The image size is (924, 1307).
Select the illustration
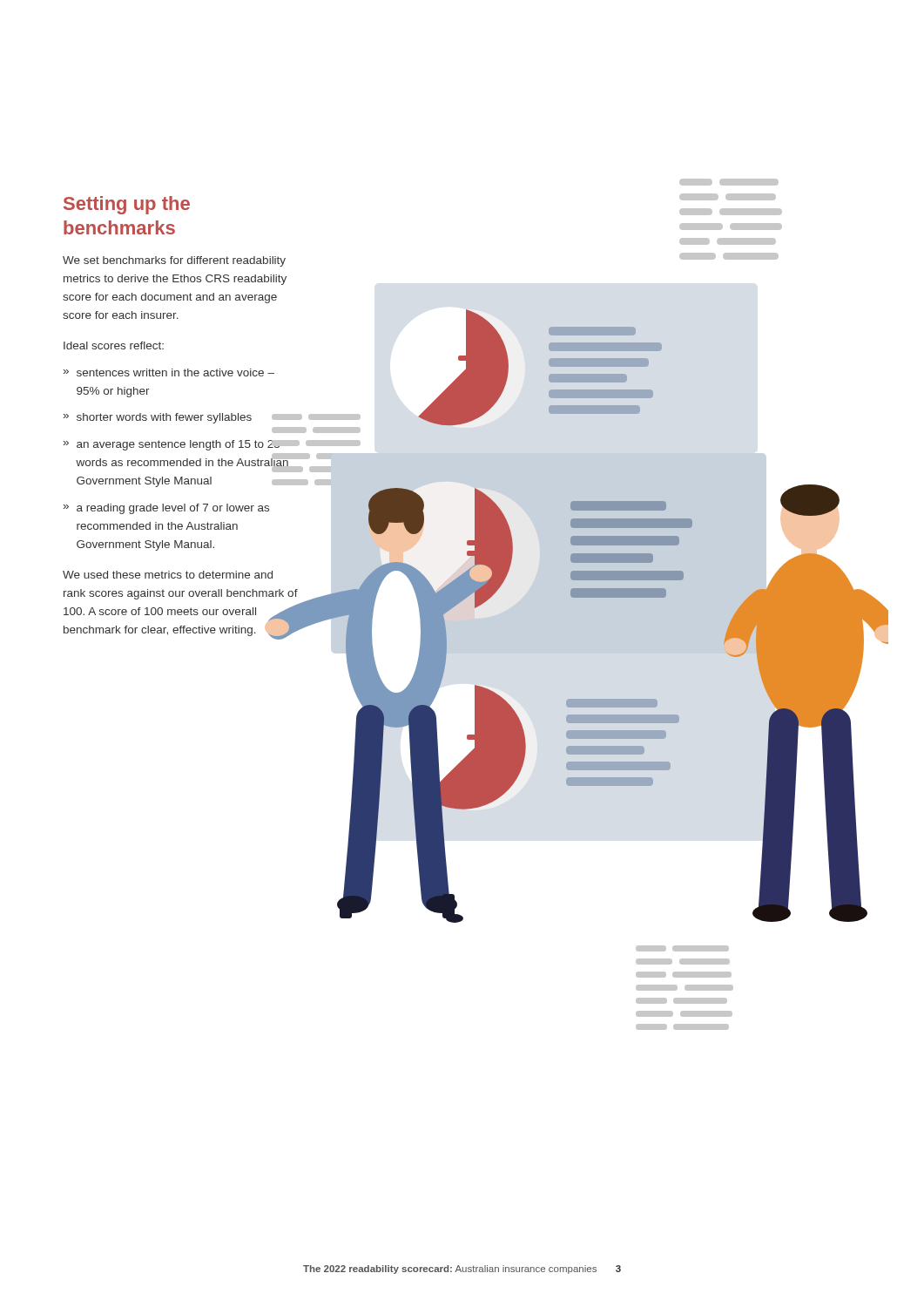pos(570,645)
